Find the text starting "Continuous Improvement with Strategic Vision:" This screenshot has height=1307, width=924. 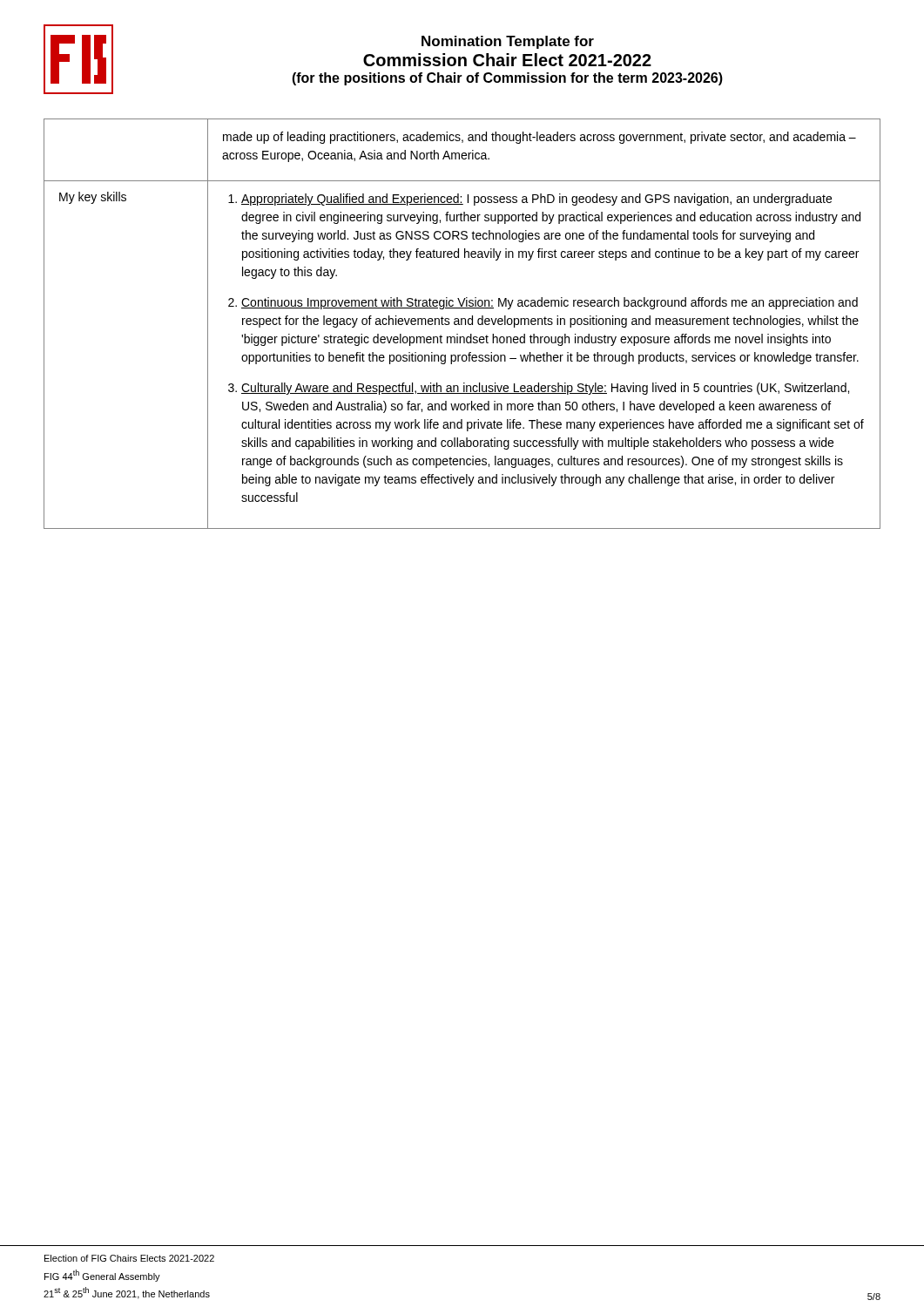[550, 330]
